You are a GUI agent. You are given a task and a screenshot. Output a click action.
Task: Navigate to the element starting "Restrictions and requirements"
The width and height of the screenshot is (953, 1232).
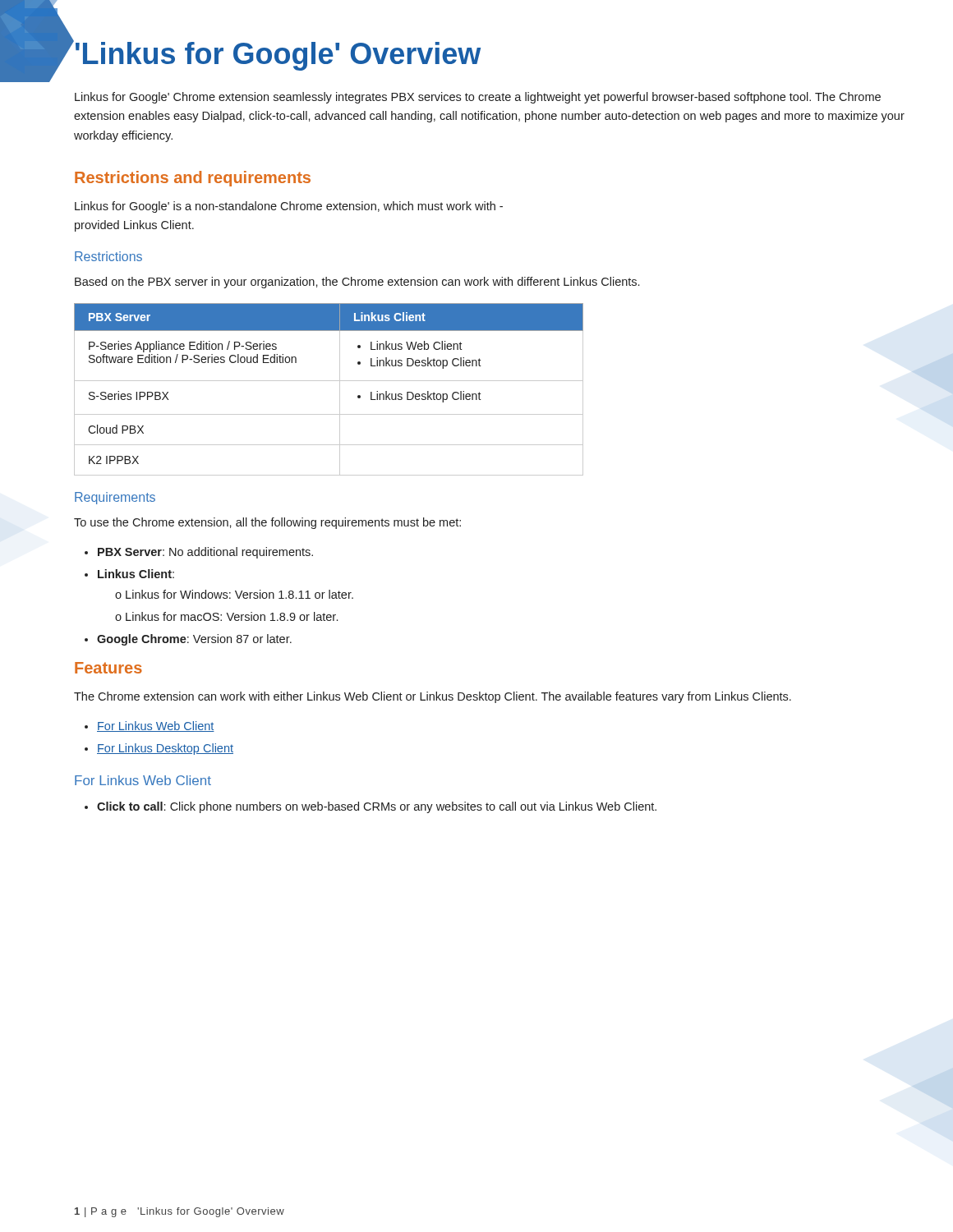click(193, 179)
